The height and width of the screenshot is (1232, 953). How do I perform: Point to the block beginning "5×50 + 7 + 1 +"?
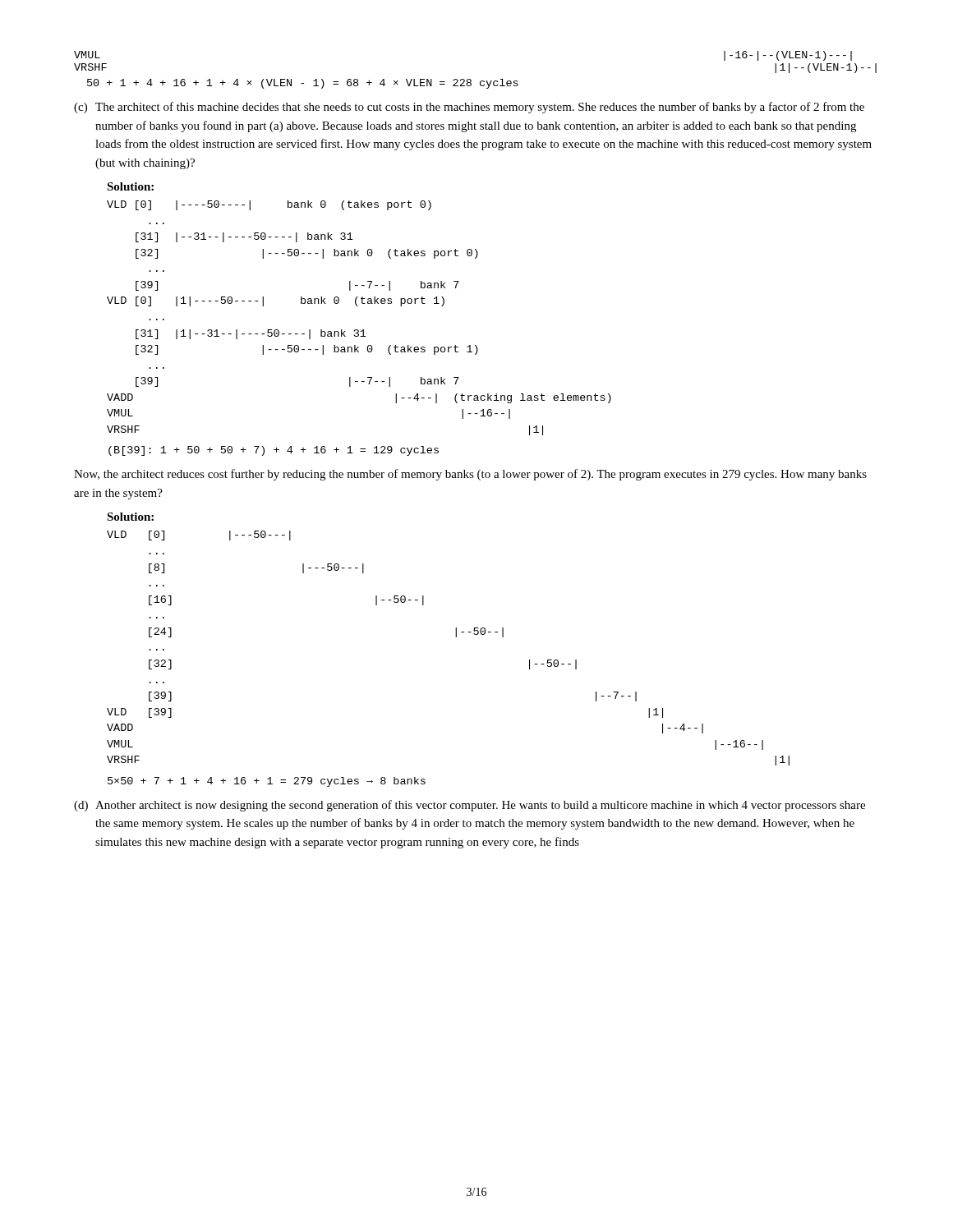coord(267,781)
